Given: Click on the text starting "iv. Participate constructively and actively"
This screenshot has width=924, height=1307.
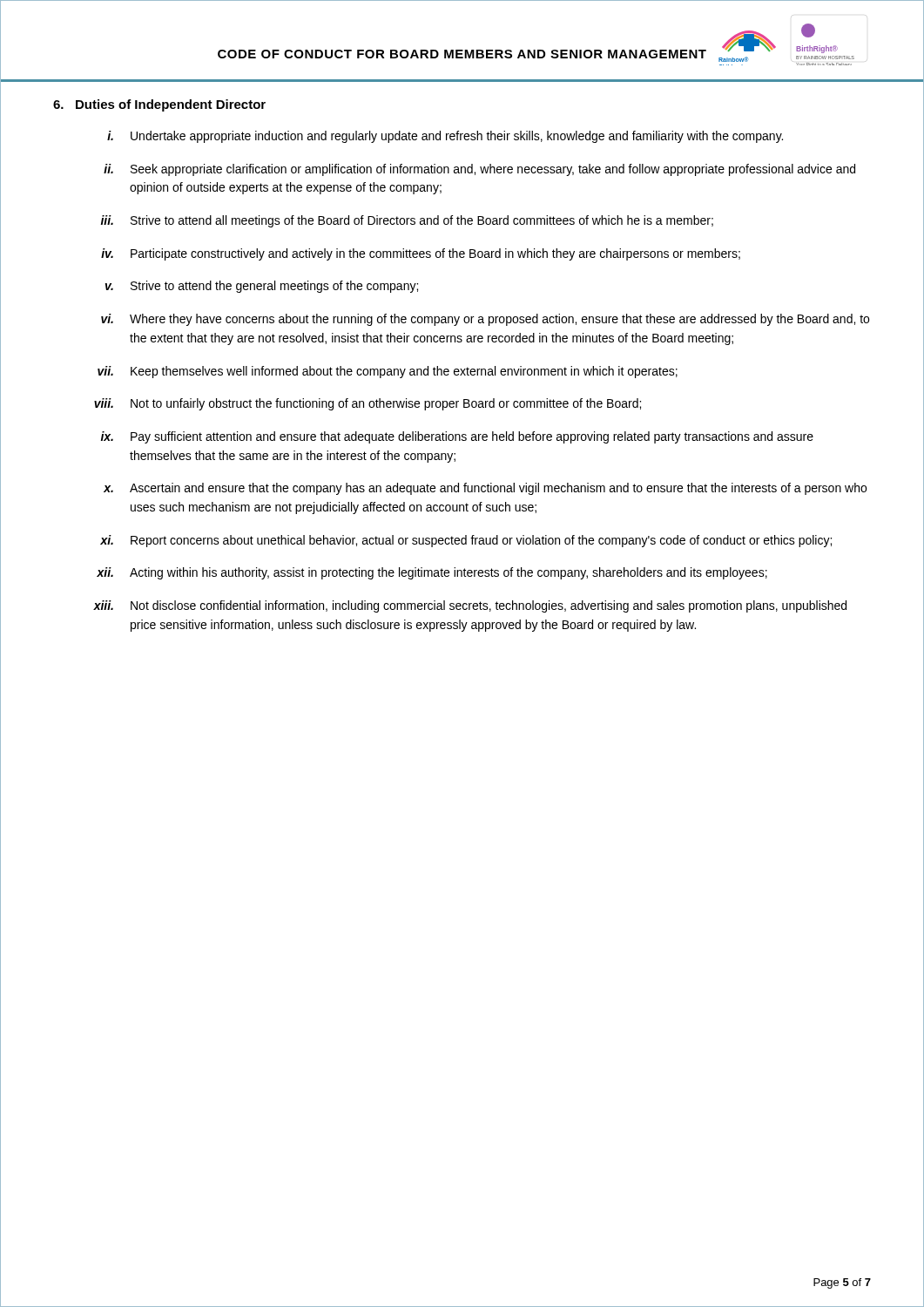Looking at the screenshot, I should pos(462,261).
